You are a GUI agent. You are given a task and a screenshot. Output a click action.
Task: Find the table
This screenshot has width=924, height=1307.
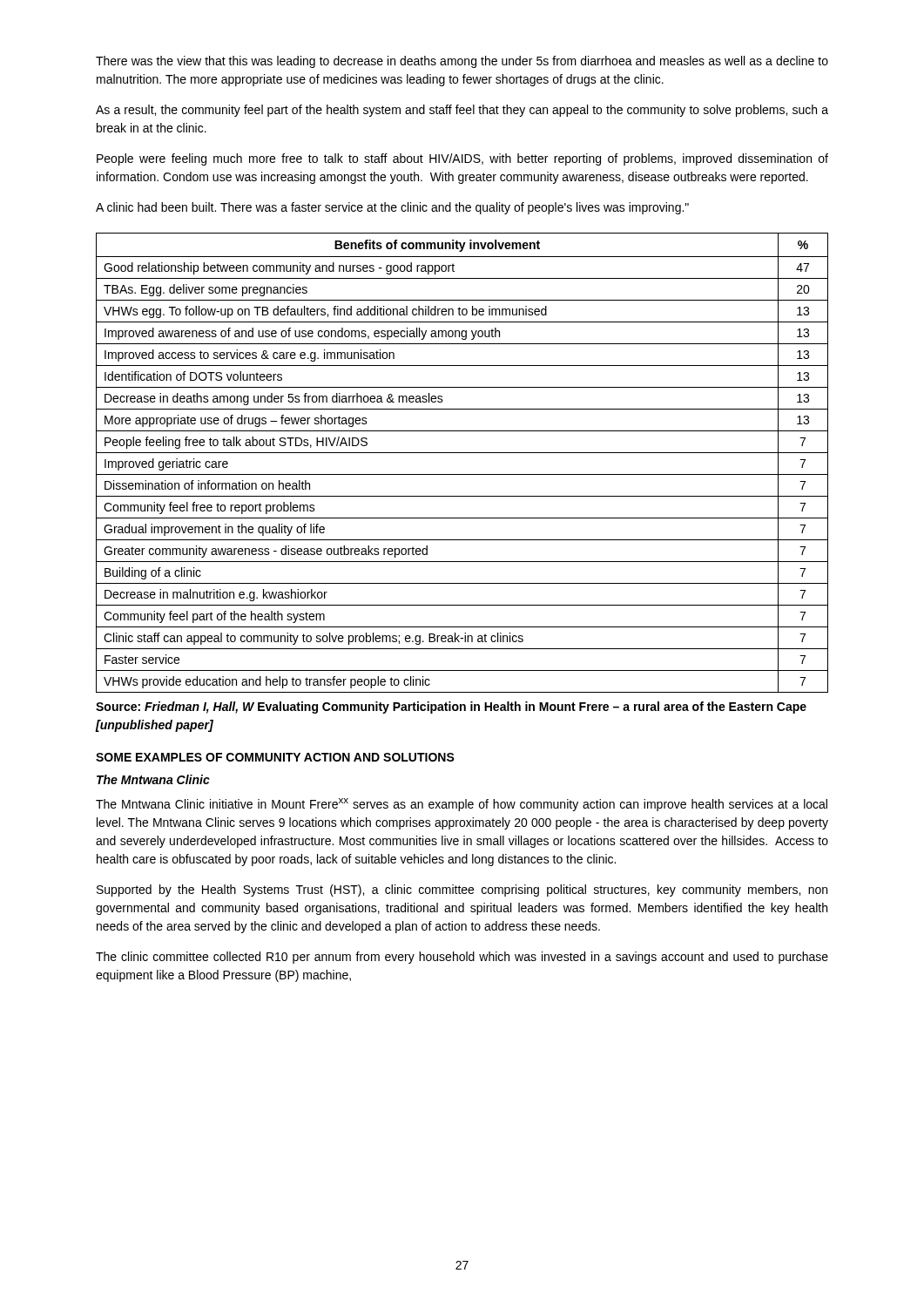(462, 463)
